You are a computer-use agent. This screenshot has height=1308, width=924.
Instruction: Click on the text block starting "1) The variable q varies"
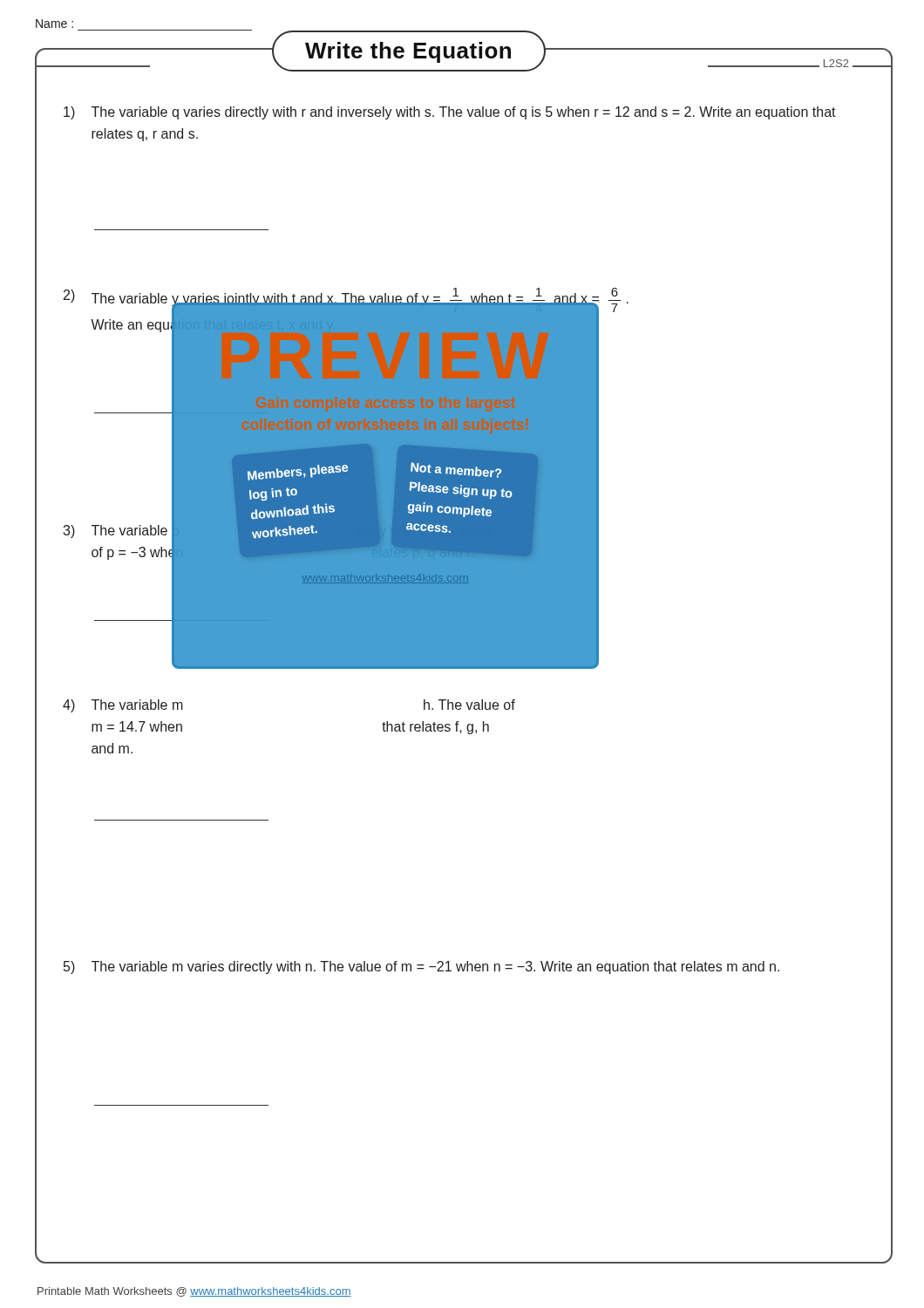point(450,113)
